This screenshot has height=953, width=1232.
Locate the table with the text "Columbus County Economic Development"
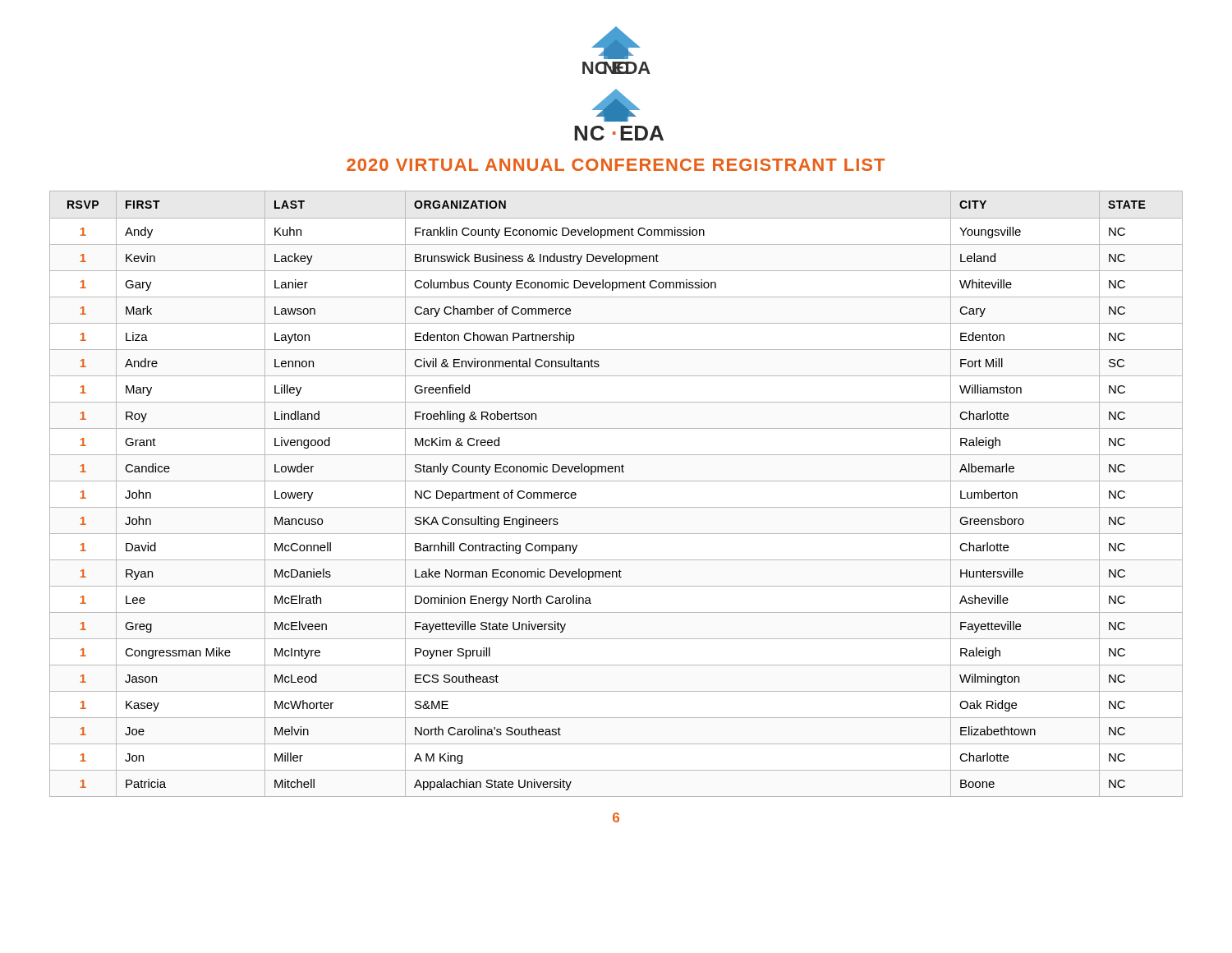click(x=616, y=494)
